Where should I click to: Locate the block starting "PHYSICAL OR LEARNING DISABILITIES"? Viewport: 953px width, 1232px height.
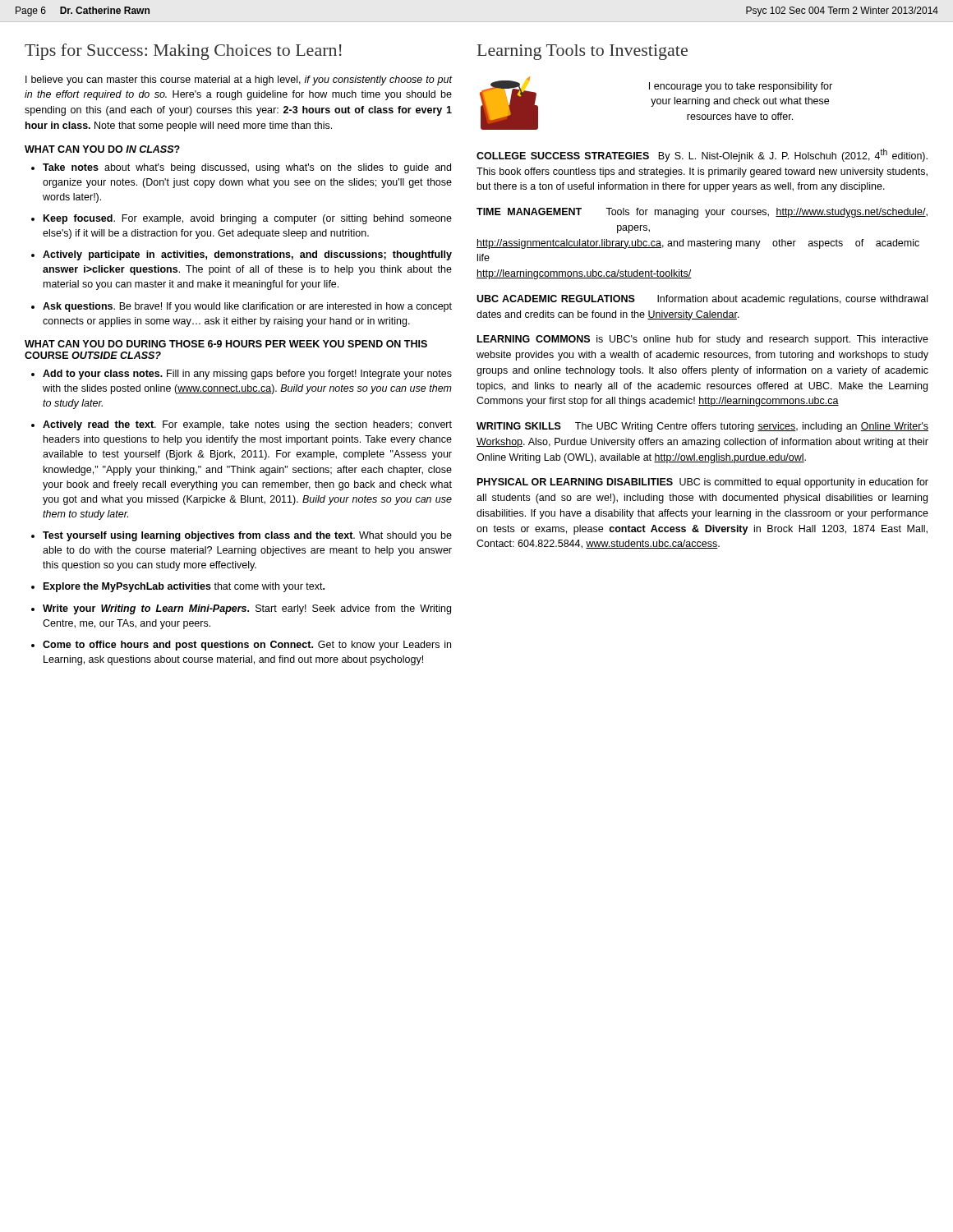[x=702, y=513]
